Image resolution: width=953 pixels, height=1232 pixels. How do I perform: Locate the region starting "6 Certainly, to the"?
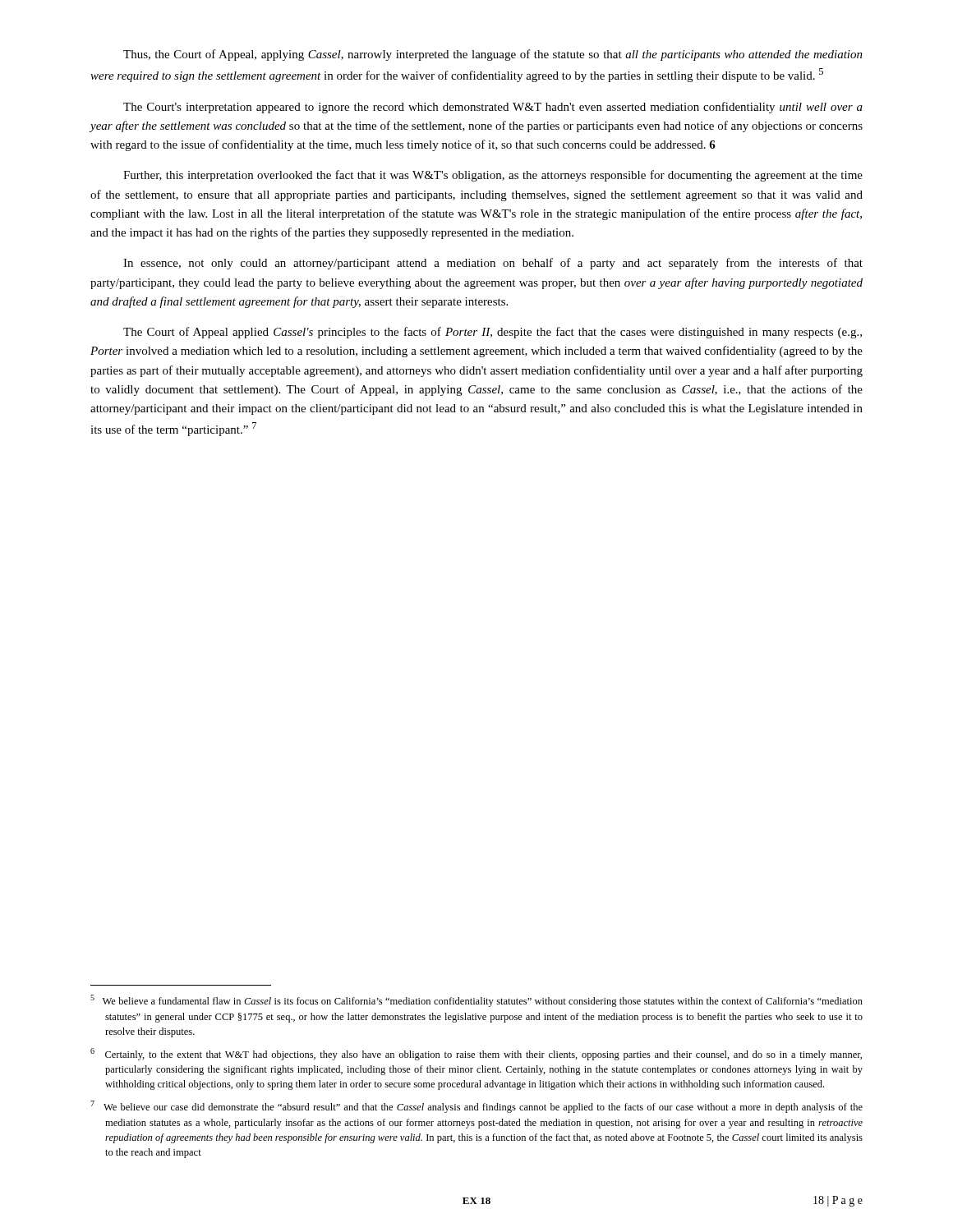click(476, 1069)
